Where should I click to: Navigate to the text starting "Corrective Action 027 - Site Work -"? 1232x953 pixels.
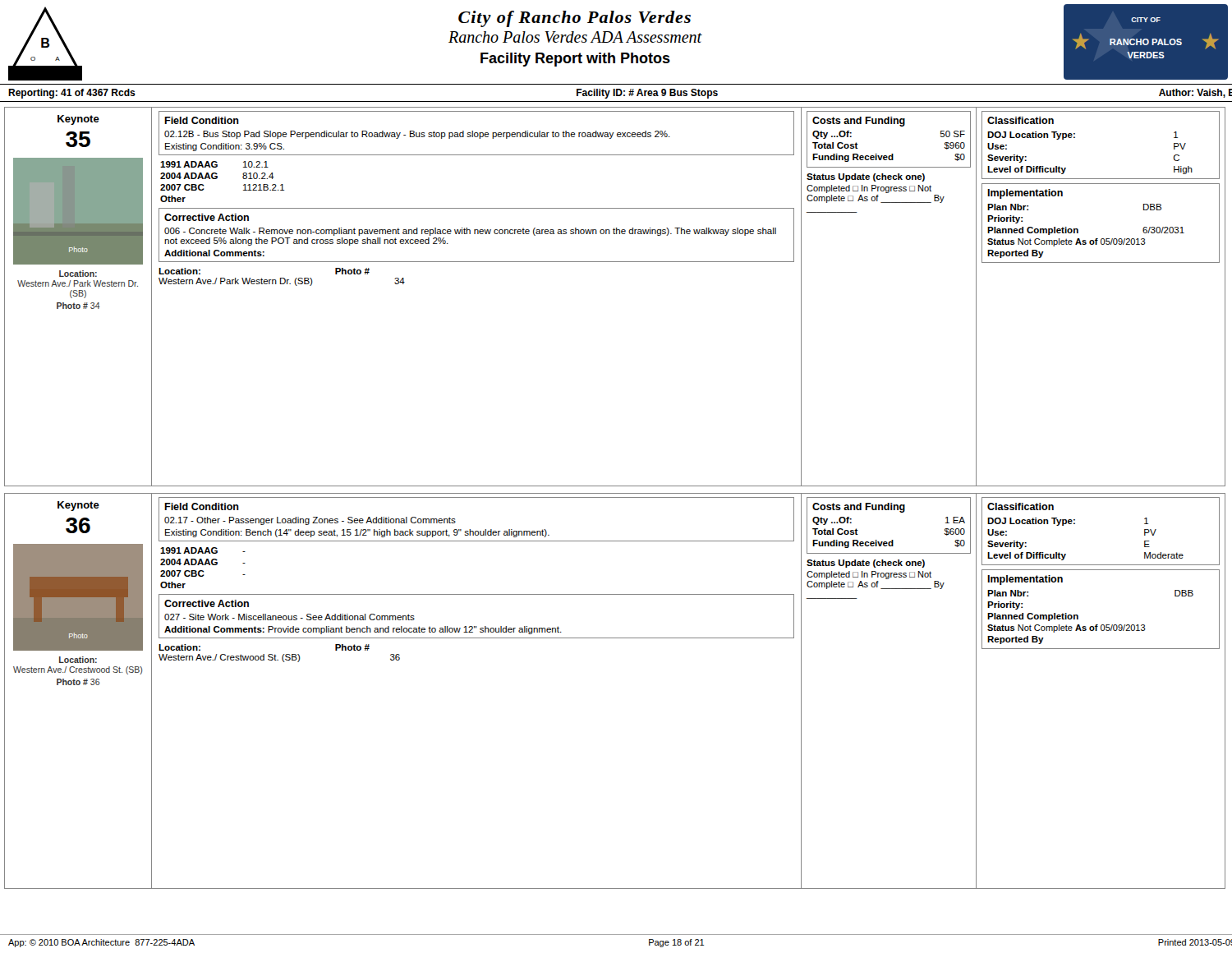click(476, 616)
